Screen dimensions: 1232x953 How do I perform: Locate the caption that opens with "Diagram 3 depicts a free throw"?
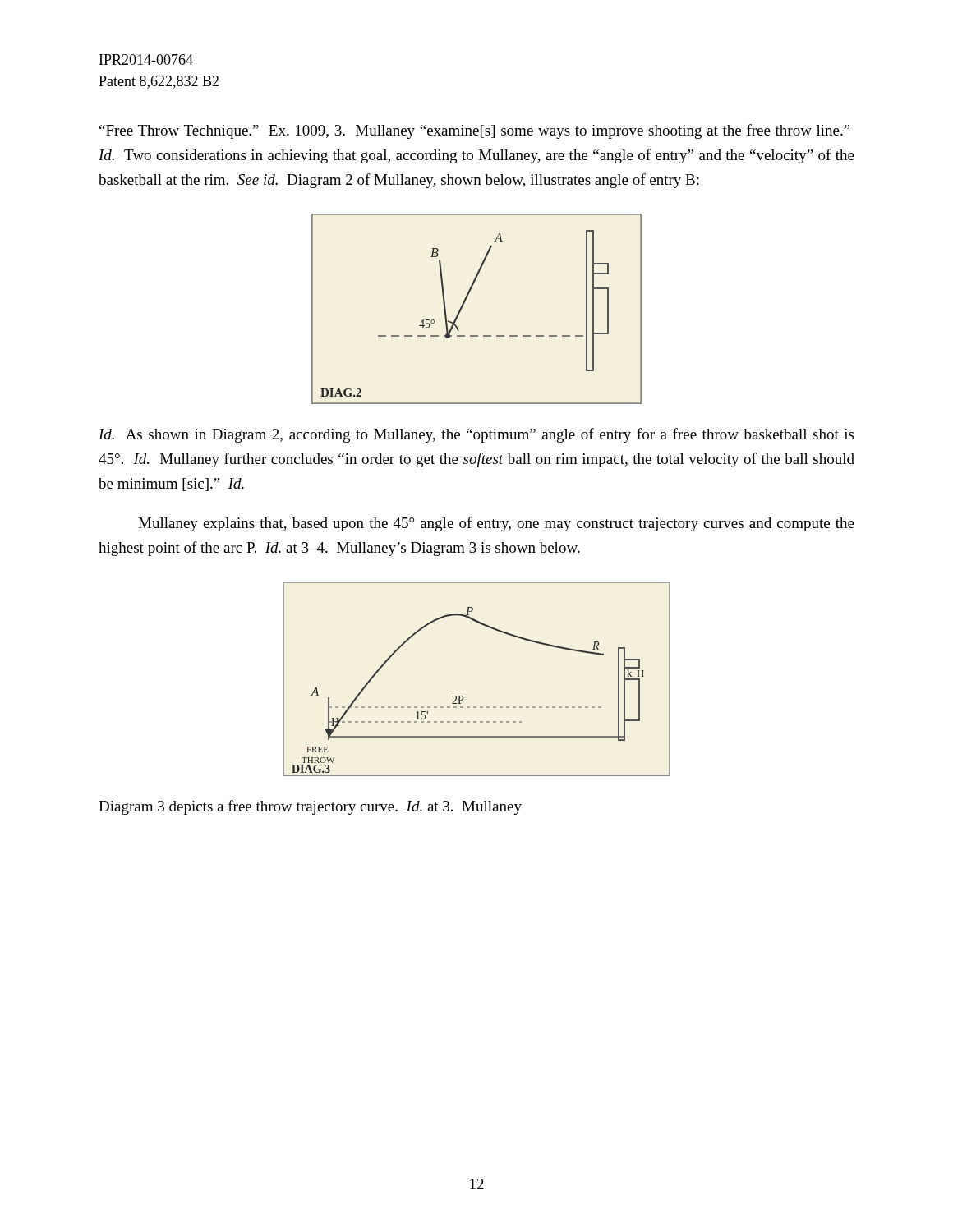[x=310, y=806]
